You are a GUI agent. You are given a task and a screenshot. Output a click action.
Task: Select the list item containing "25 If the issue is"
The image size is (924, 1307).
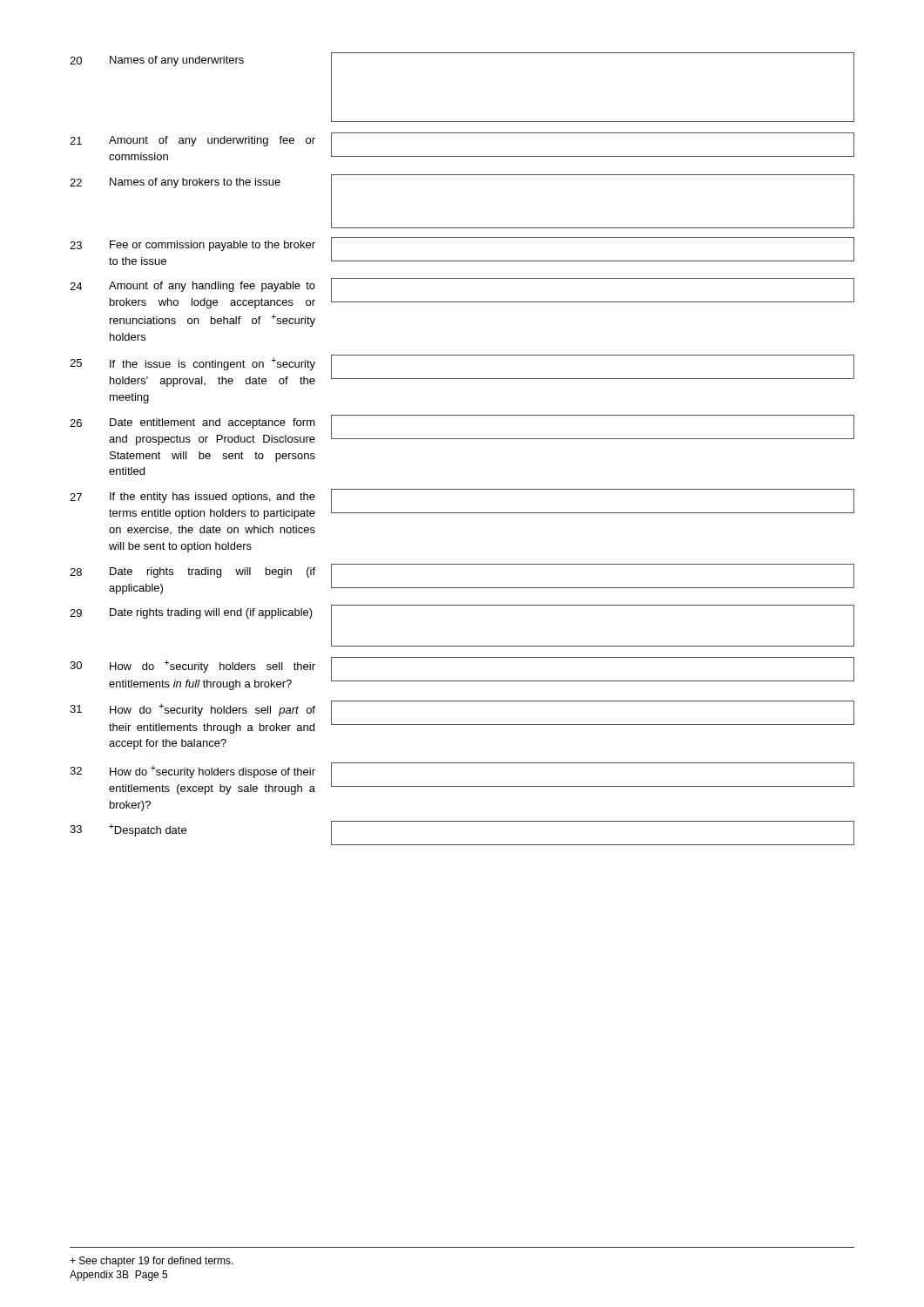(462, 380)
